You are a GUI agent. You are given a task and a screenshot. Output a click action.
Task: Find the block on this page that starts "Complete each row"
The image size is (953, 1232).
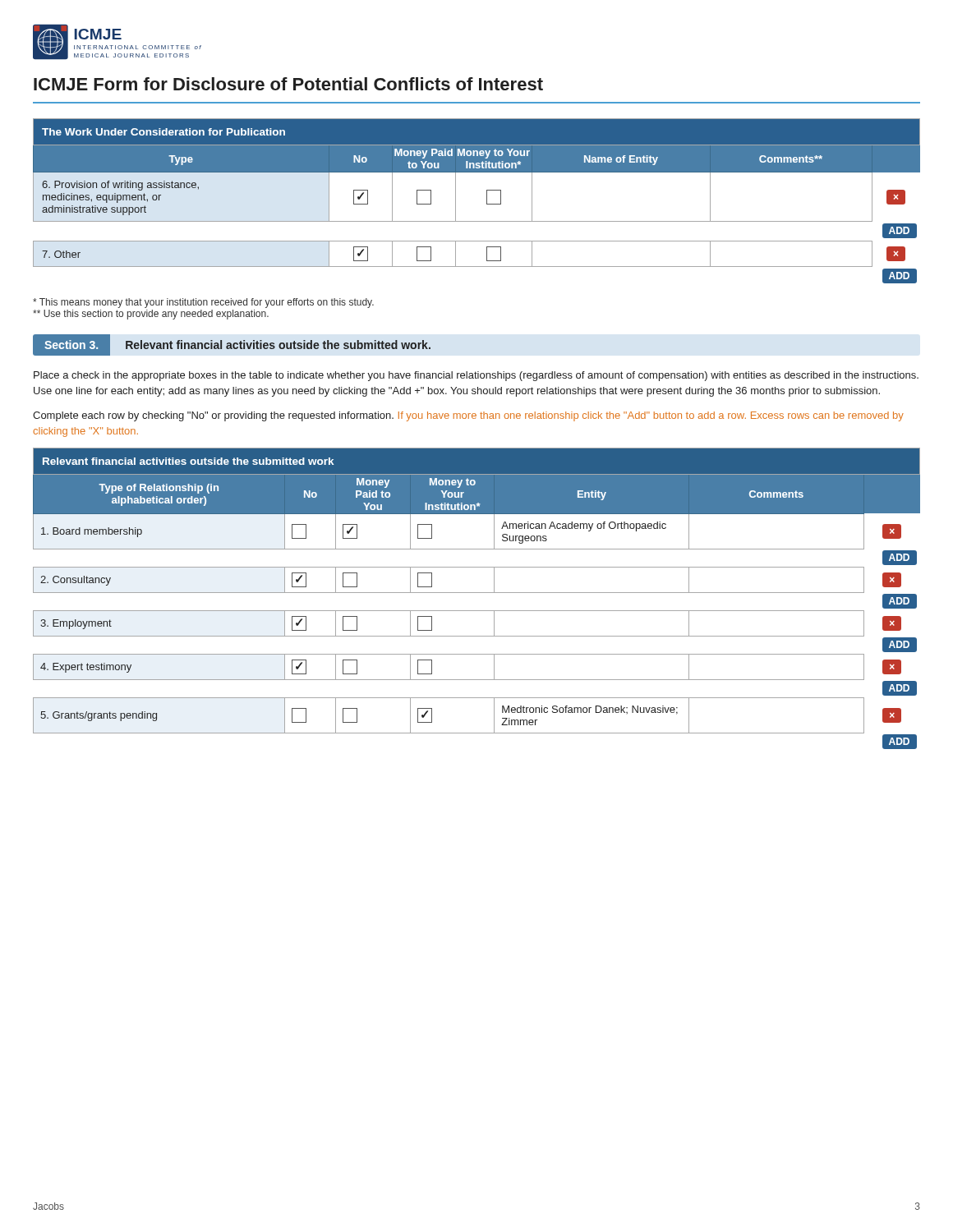coord(468,423)
